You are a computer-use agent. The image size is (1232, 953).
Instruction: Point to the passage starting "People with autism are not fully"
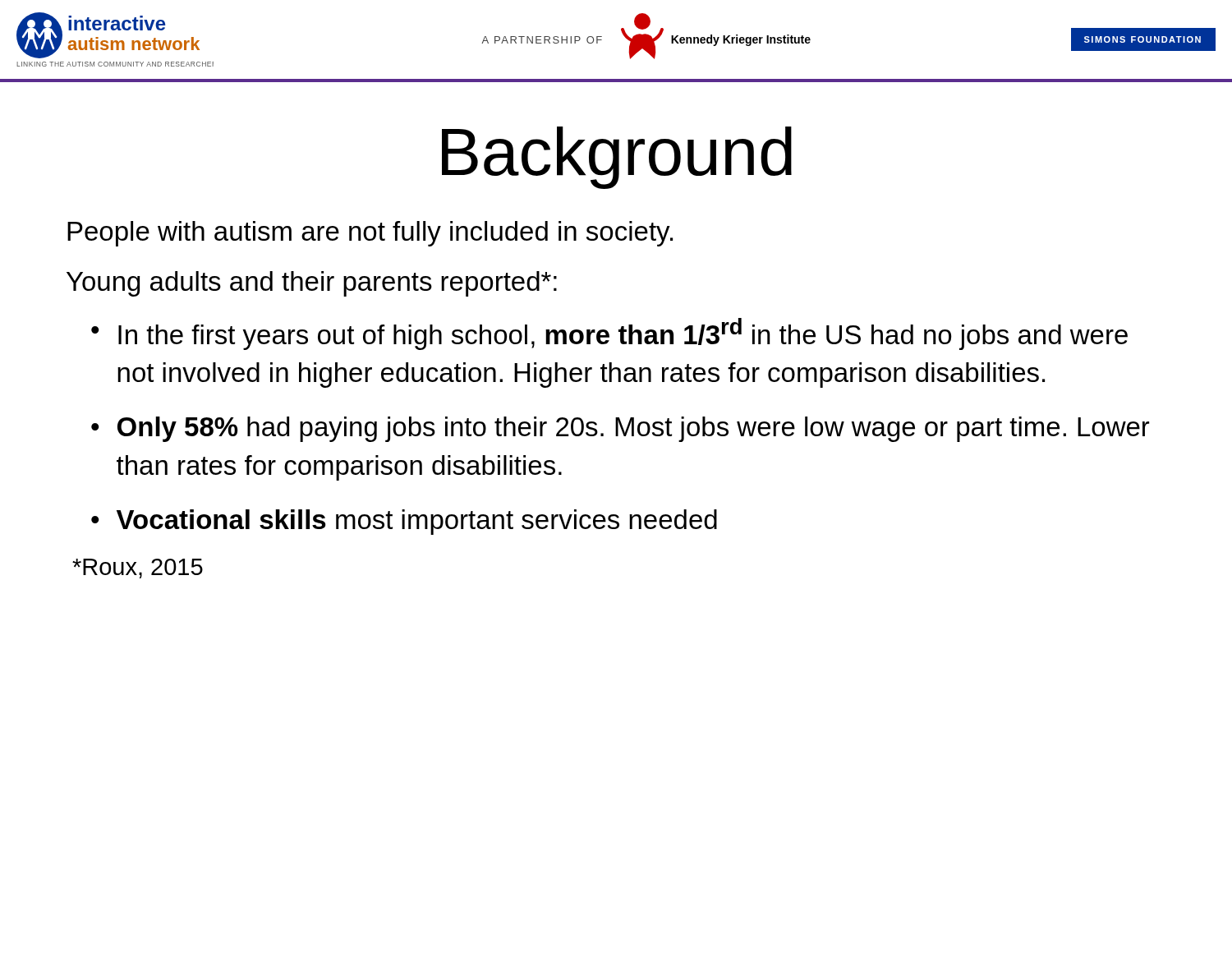click(371, 231)
